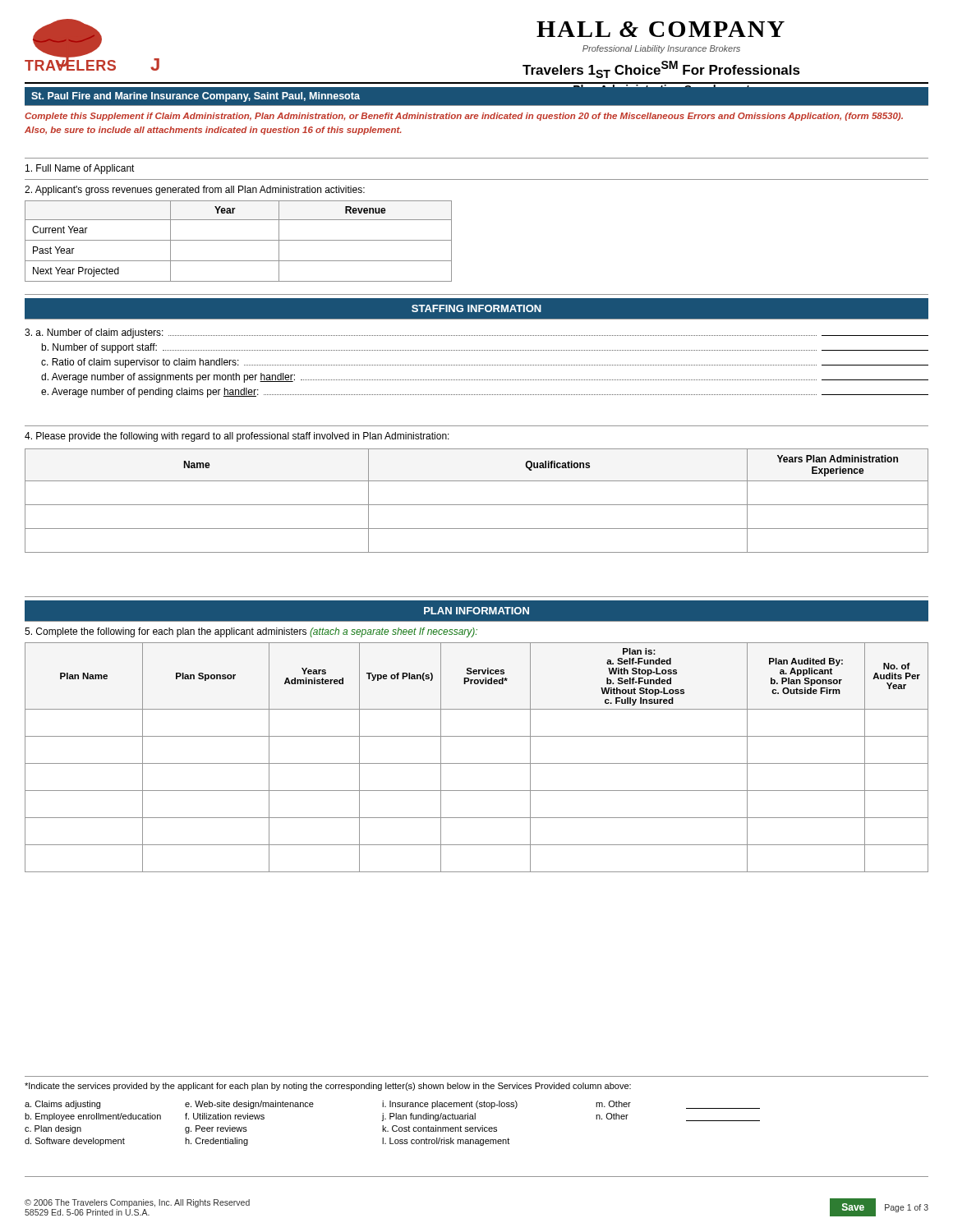Select the table that reads "Plan Name"
The width and height of the screenshot is (953, 1232).
[x=476, y=757]
